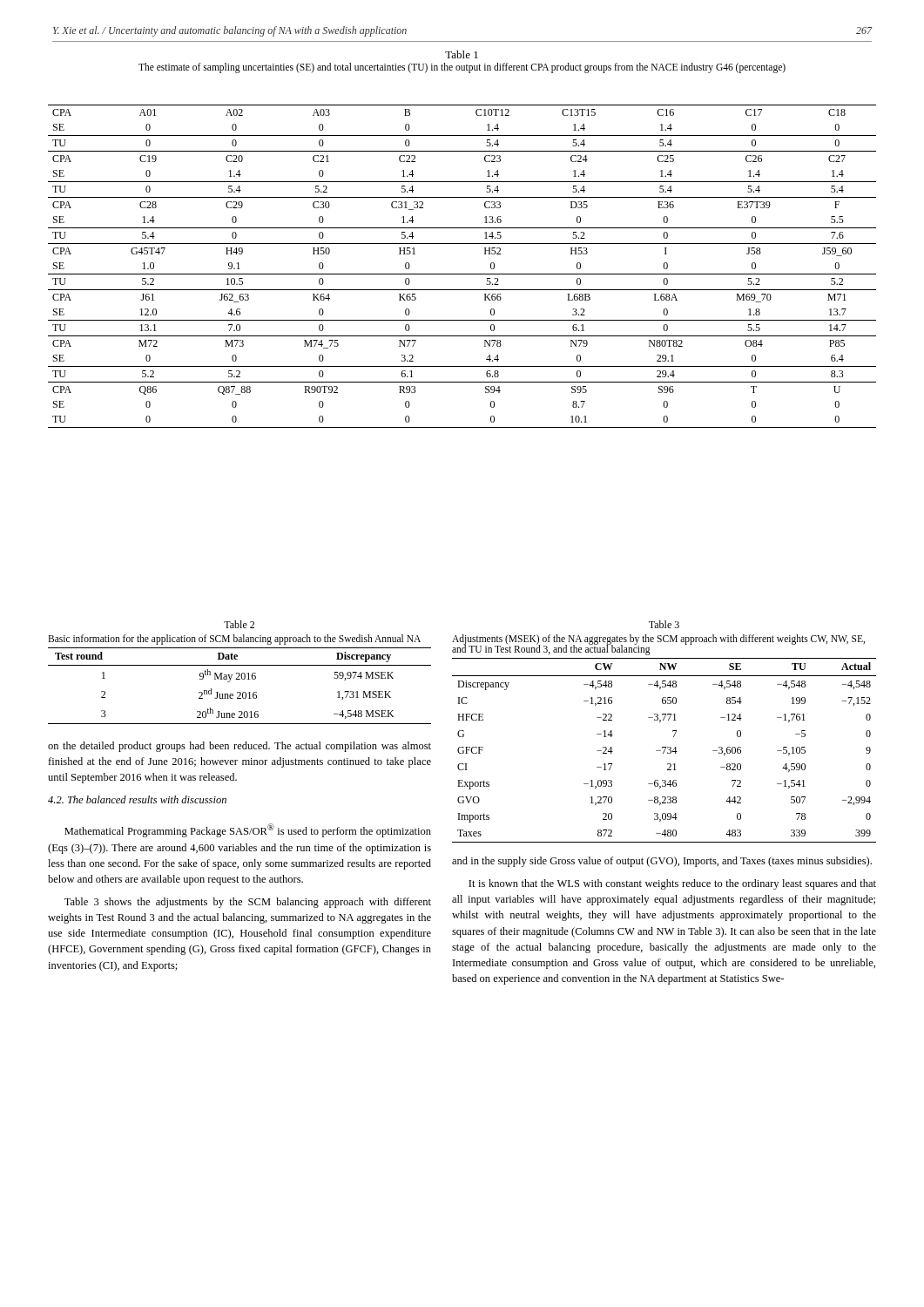Select the table that reads "9 th May"
Viewport: 924px width, 1307px height.
pos(239,686)
